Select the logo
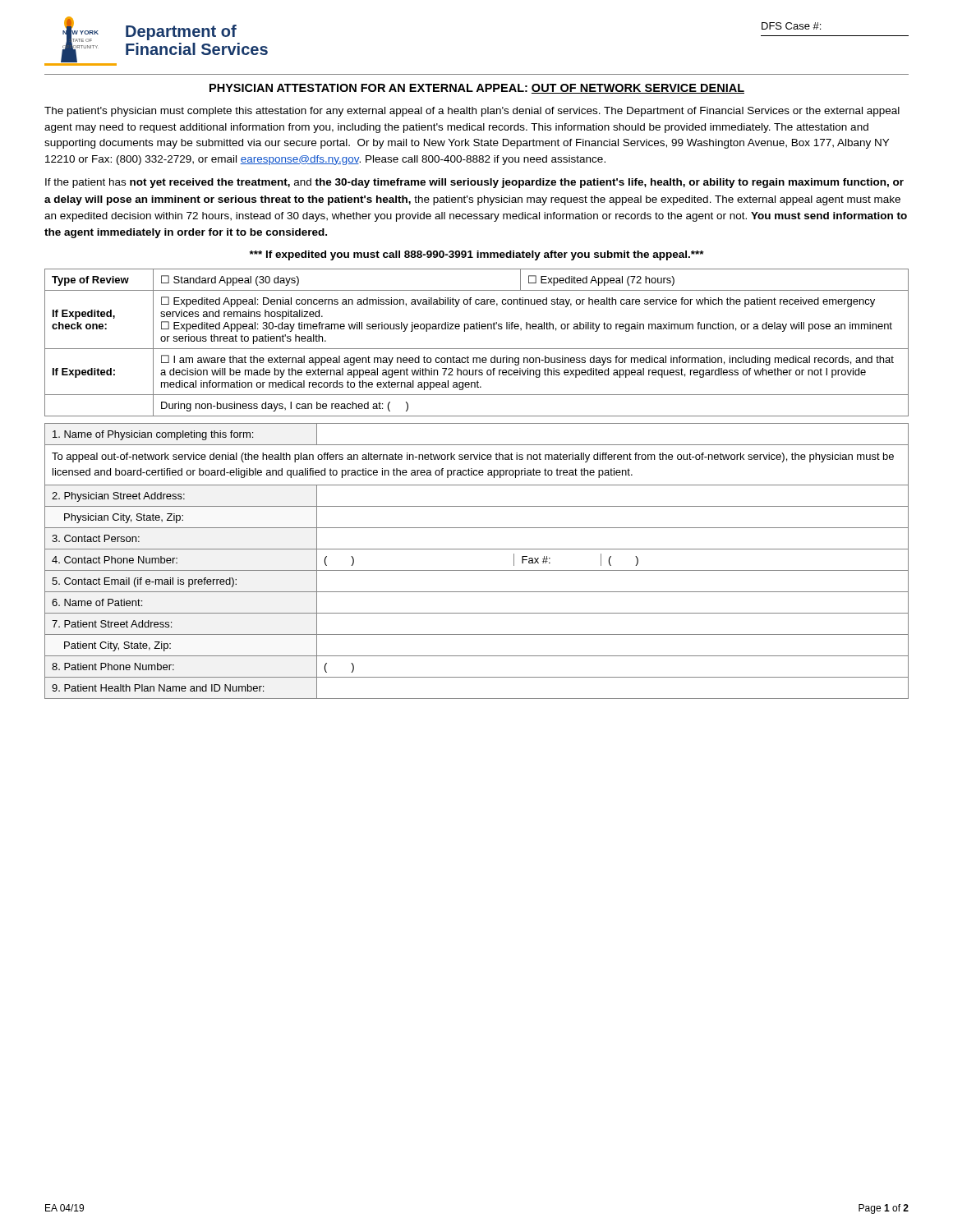The width and height of the screenshot is (953, 1232). pyautogui.click(x=156, y=40)
